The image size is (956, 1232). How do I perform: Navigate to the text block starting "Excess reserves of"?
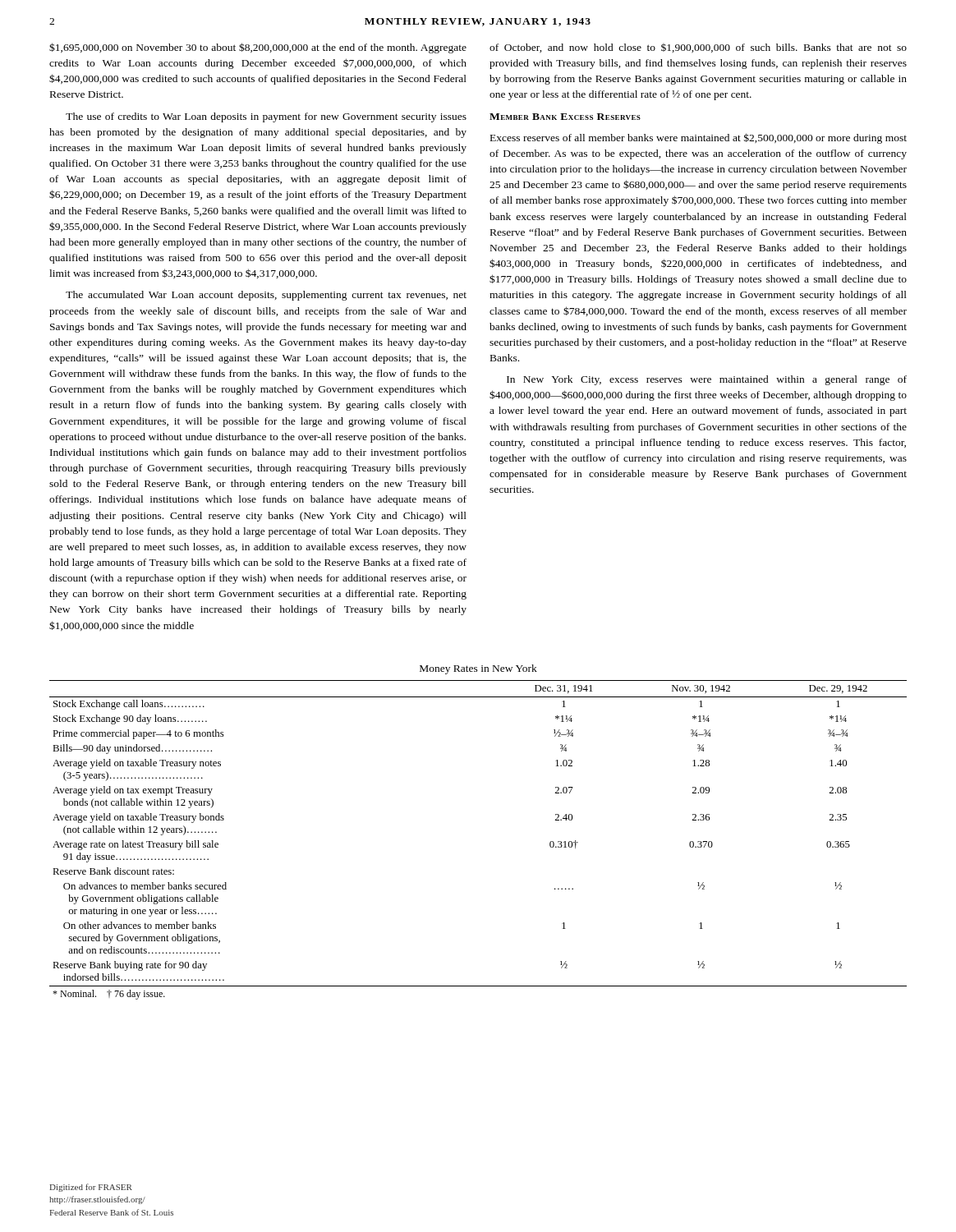(698, 313)
